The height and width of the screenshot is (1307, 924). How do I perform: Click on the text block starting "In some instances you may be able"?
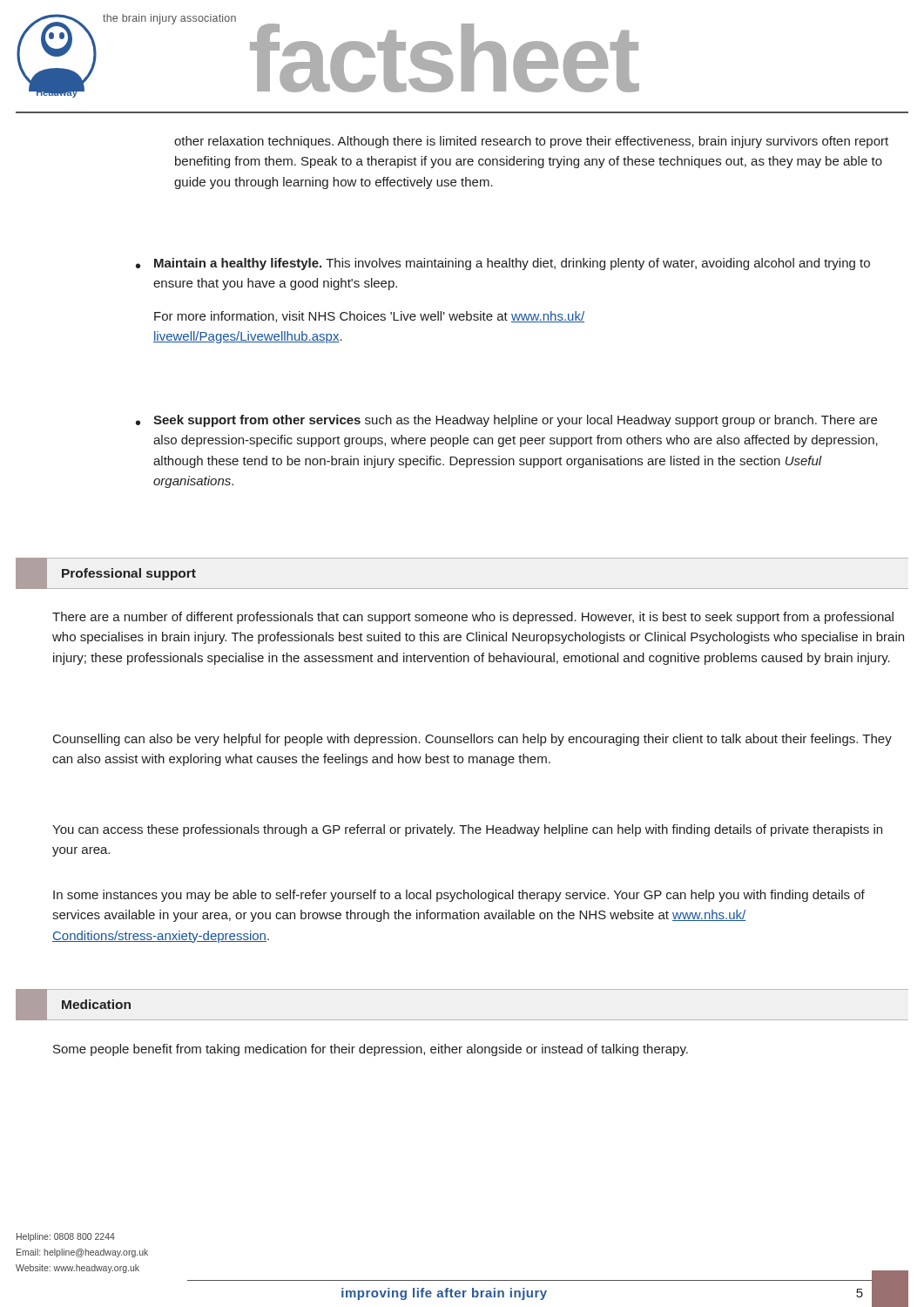(x=458, y=915)
